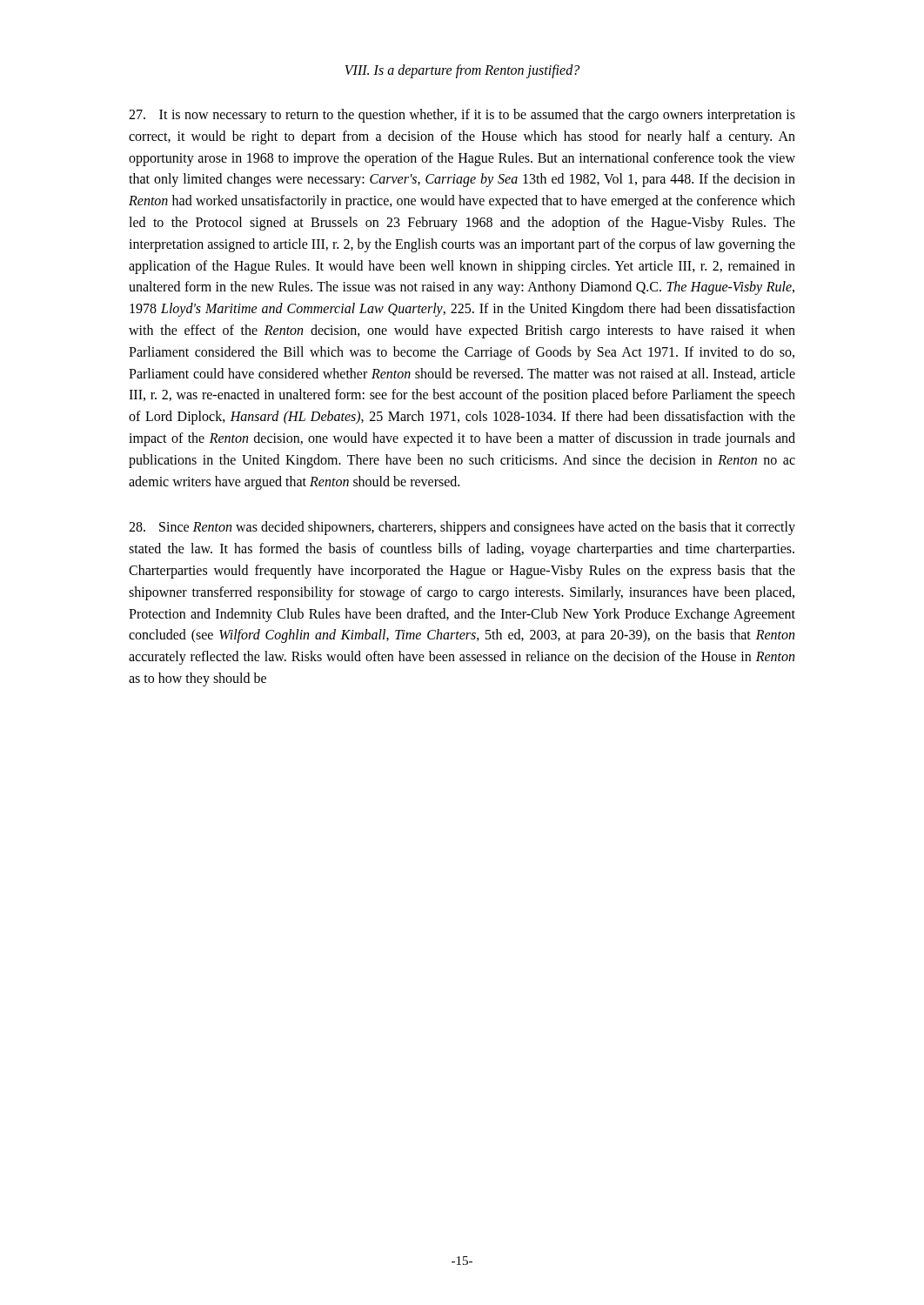The width and height of the screenshot is (924, 1305).
Task: Select the text block with the text "Since Renton was decided shipowners, charterers, shippers and"
Action: click(462, 603)
